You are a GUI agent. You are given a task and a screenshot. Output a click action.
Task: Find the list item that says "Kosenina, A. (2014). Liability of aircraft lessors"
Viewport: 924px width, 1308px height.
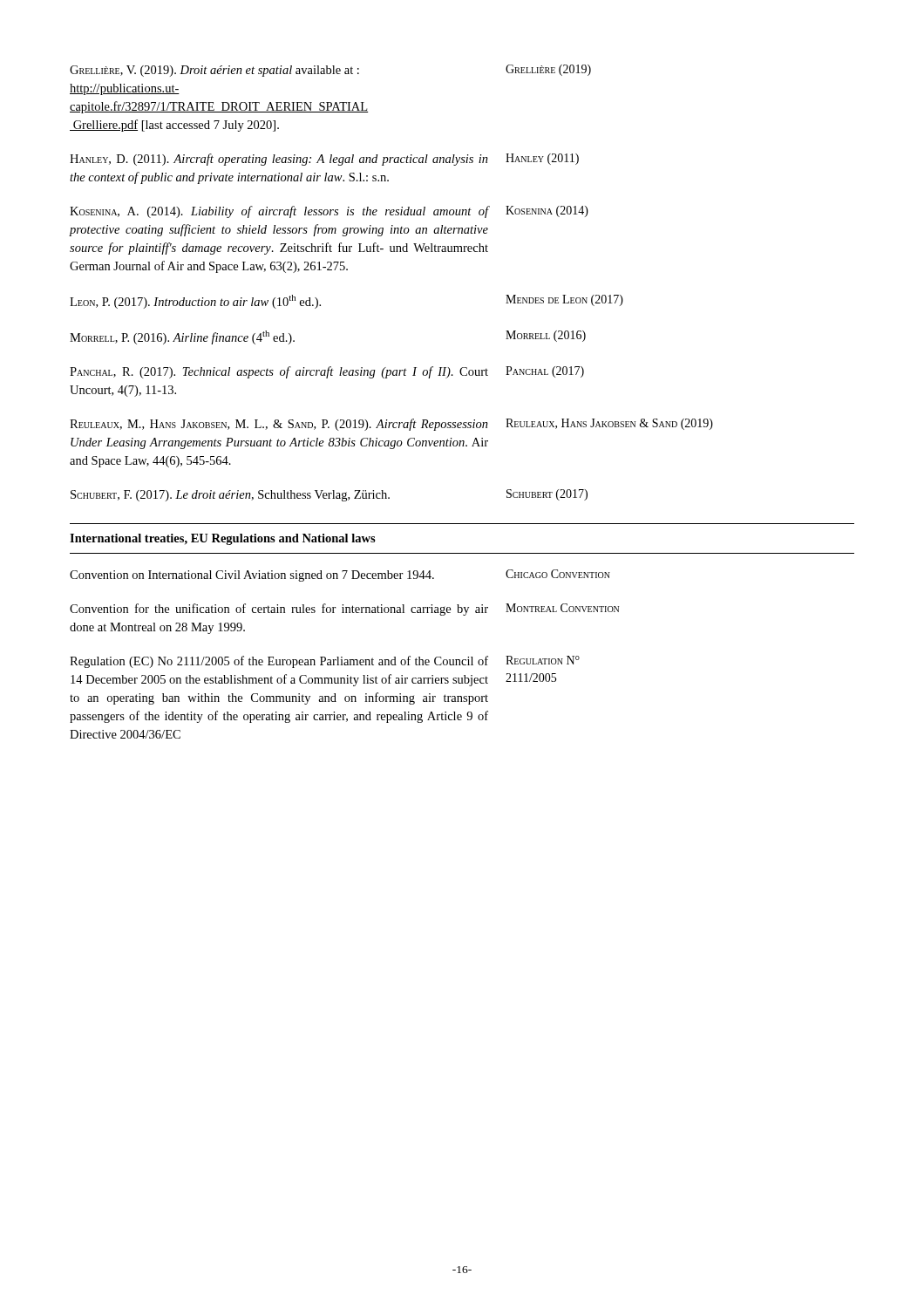pyautogui.click(x=418, y=239)
